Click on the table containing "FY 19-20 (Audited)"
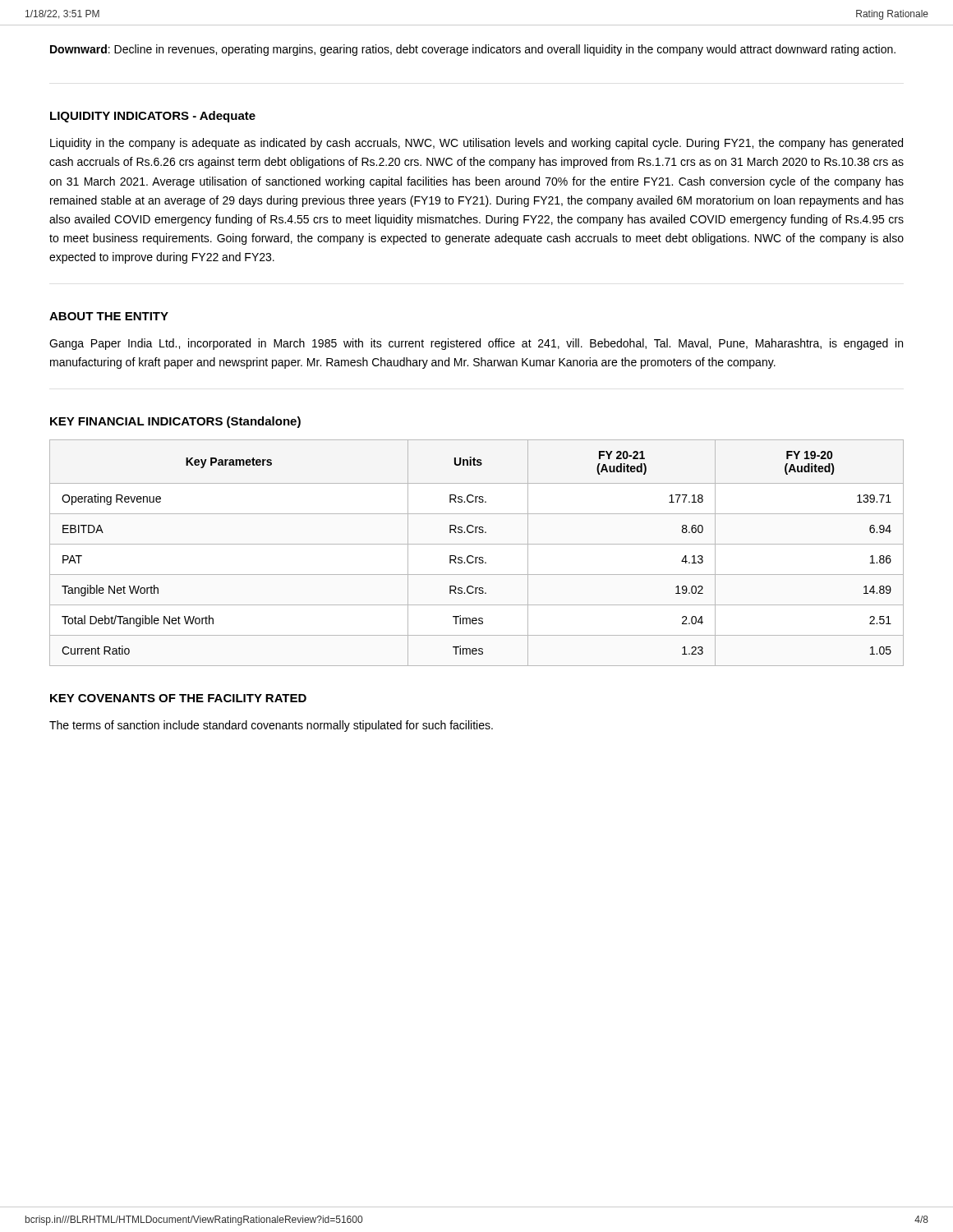This screenshot has height=1232, width=953. [476, 553]
